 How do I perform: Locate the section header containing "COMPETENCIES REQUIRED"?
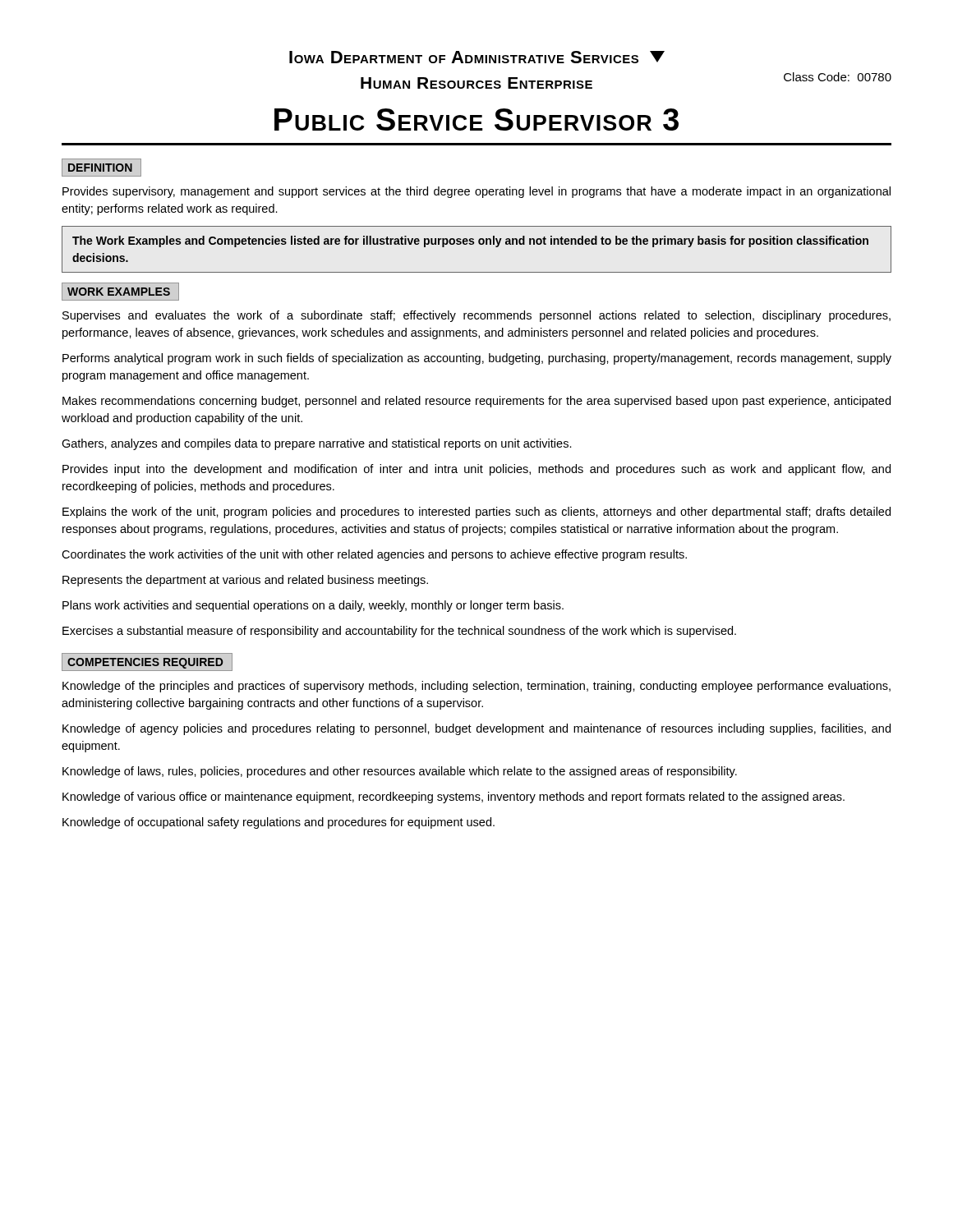pos(145,662)
